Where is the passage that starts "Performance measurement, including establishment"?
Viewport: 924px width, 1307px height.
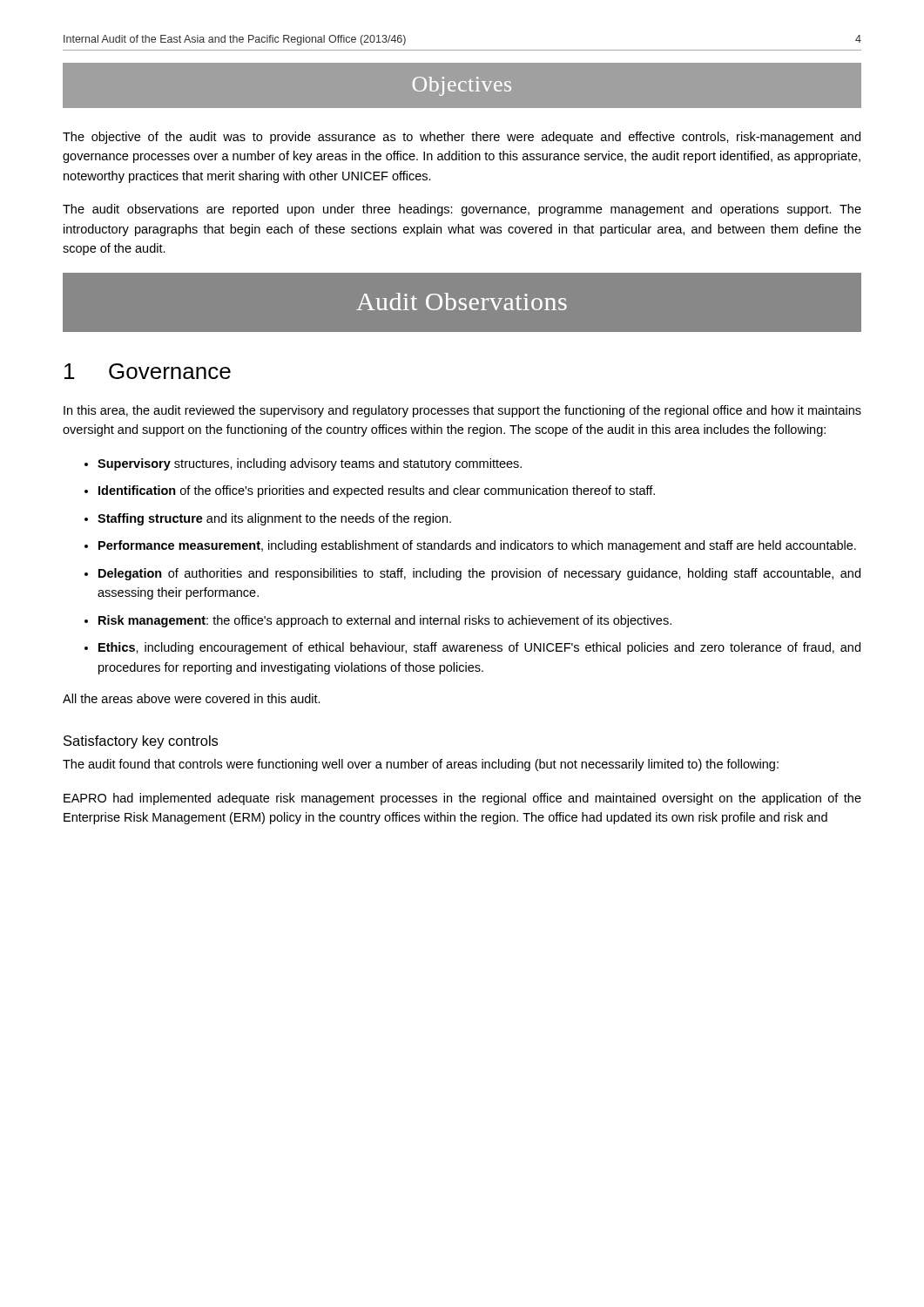click(x=477, y=546)
